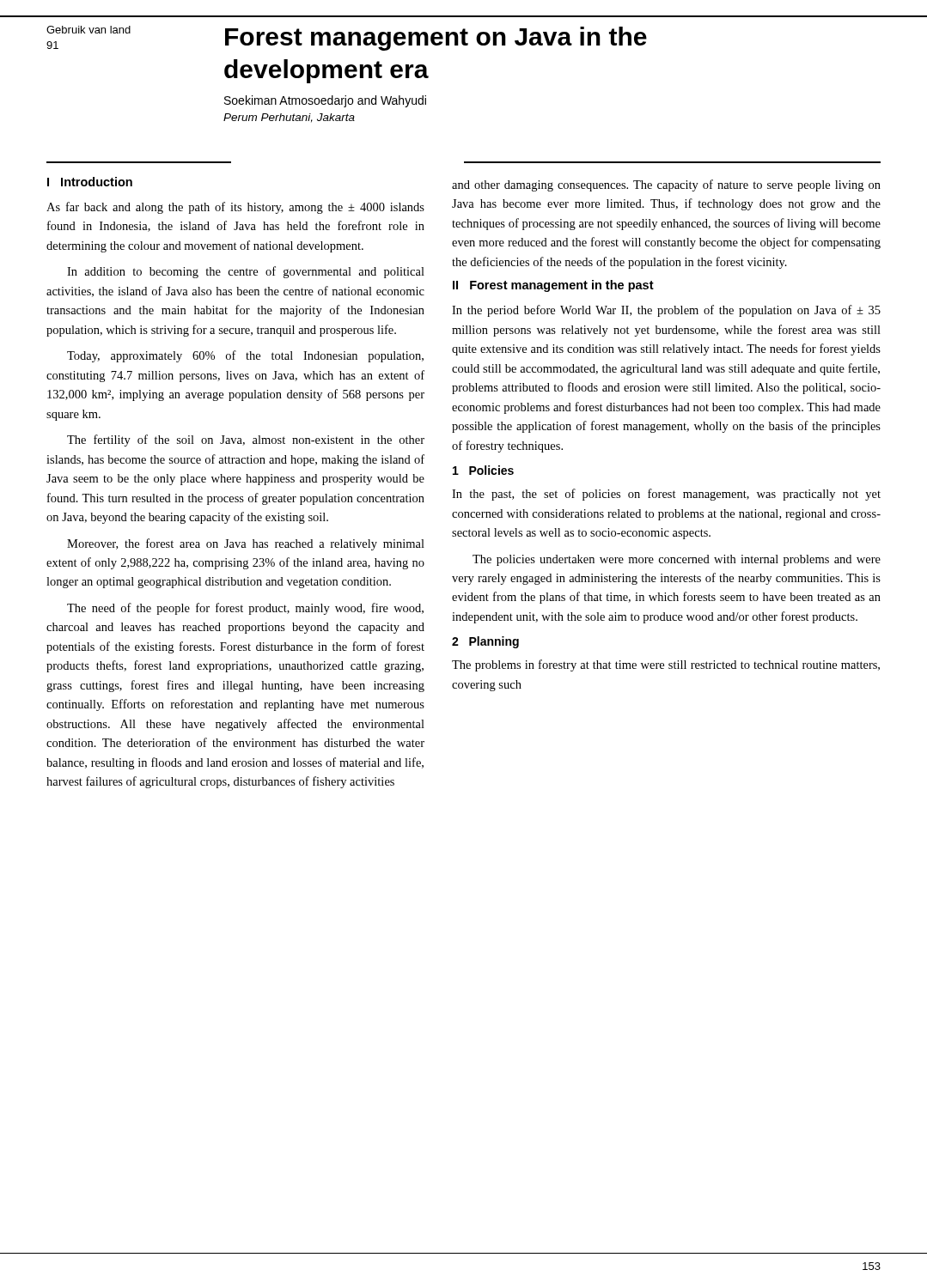Viewport: 927px width, 1288px height.
Task: Select the passage starting "2 Planning"
Action: click(x=485, y=642)
